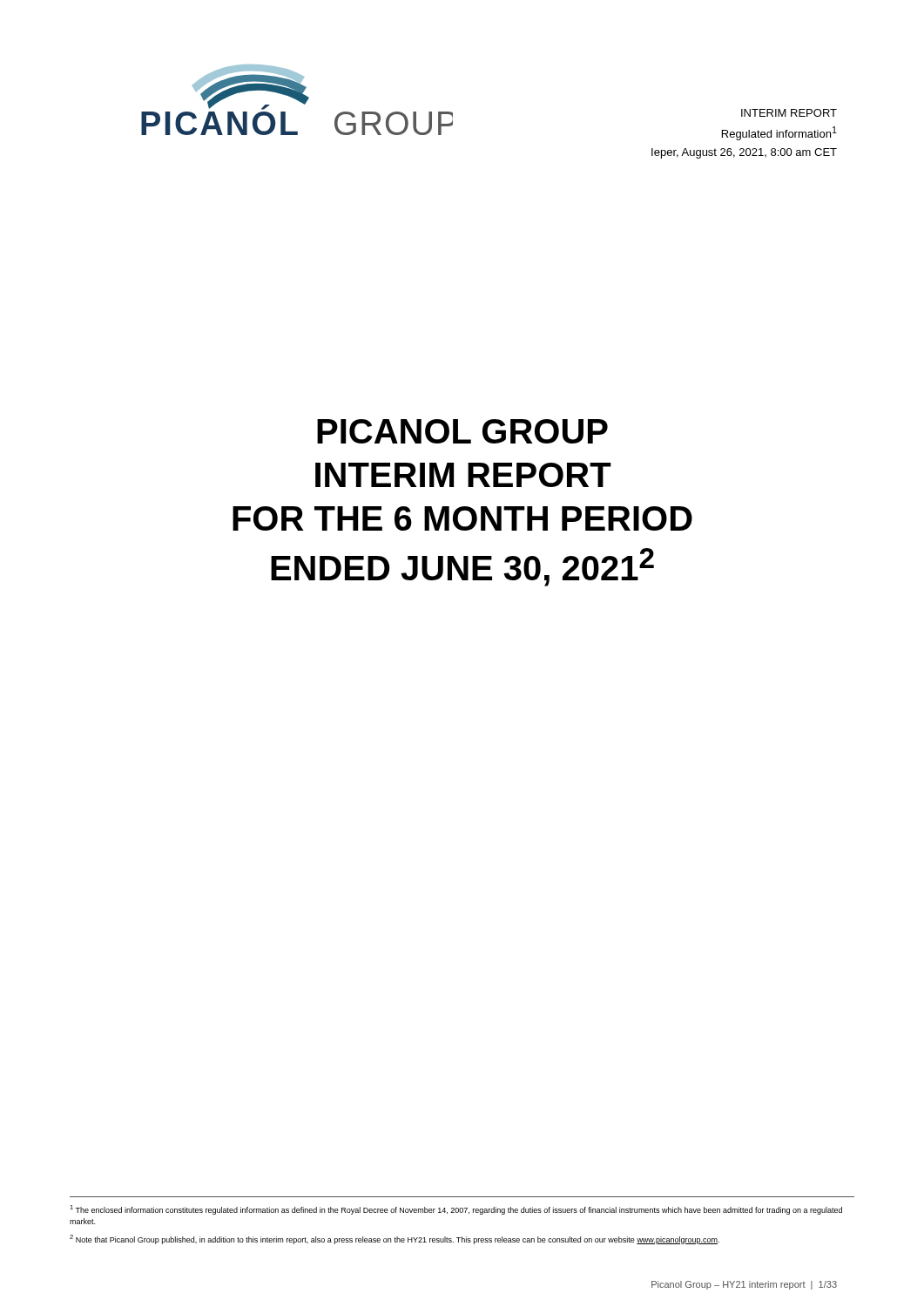
Task: Navigate to the passage starting "1 The enclosed"
Action: click(456, 1214)
